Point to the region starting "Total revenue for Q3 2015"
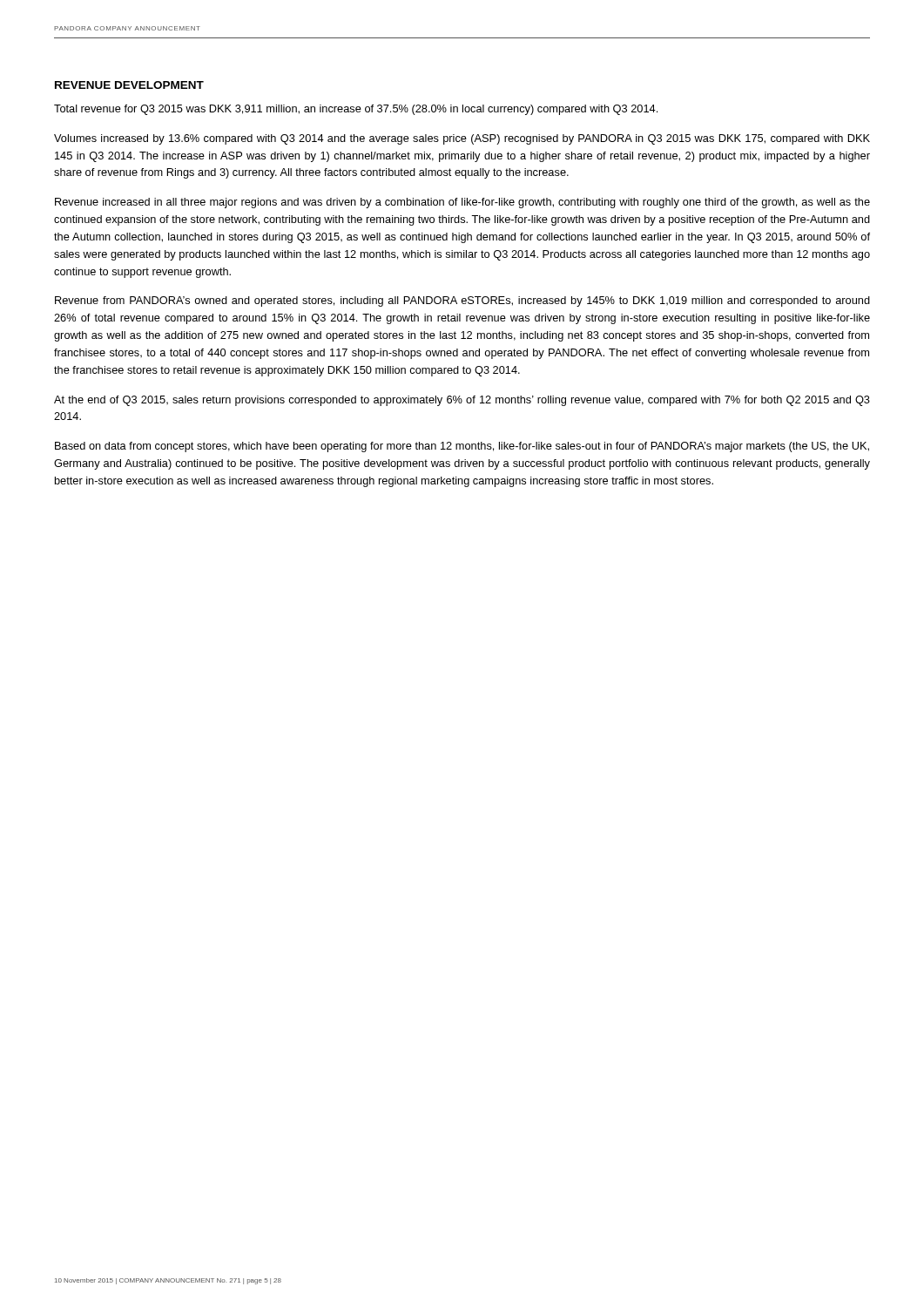 (356, 108)
